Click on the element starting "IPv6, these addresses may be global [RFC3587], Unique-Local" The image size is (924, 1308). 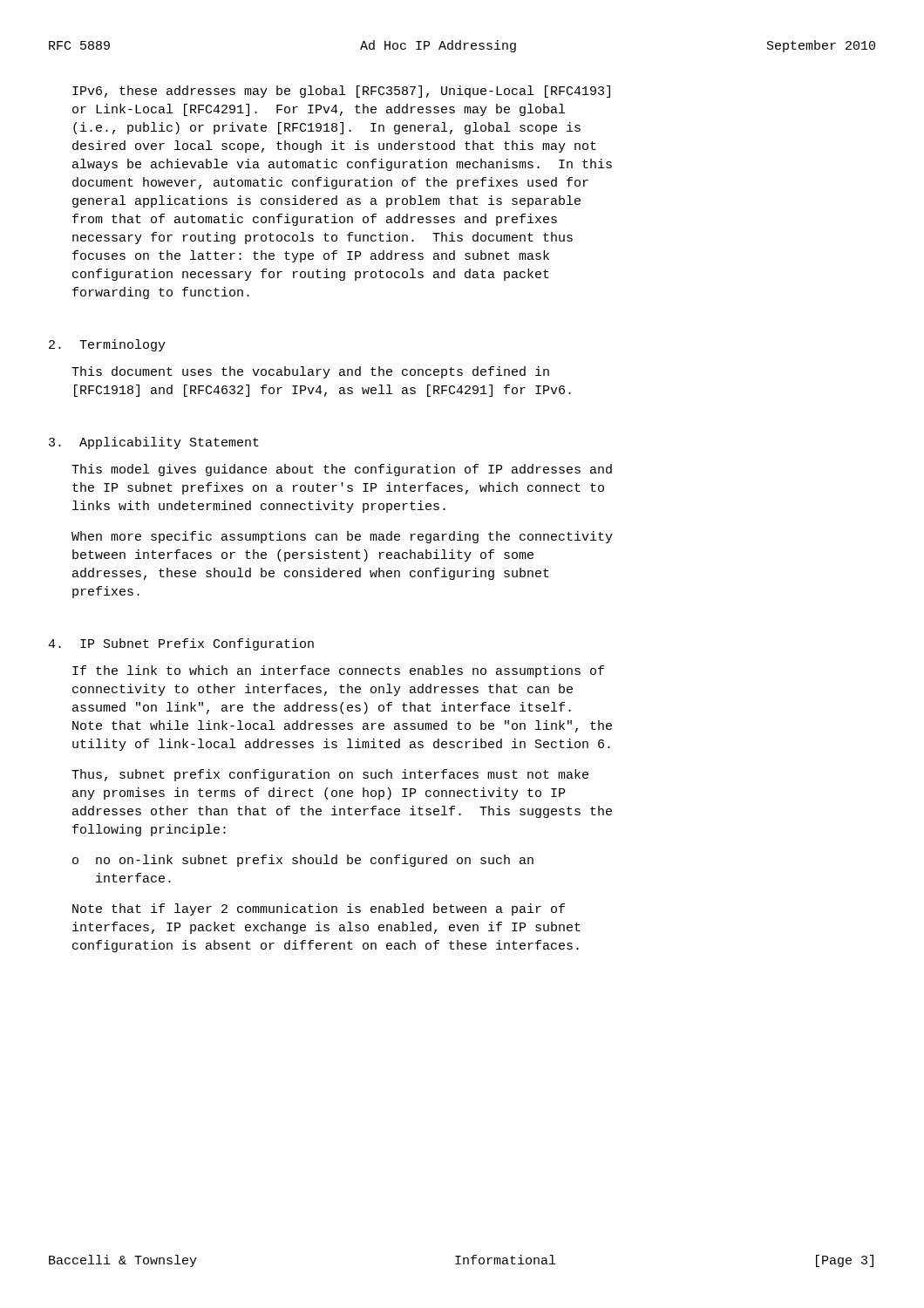(x=330, y=193)
